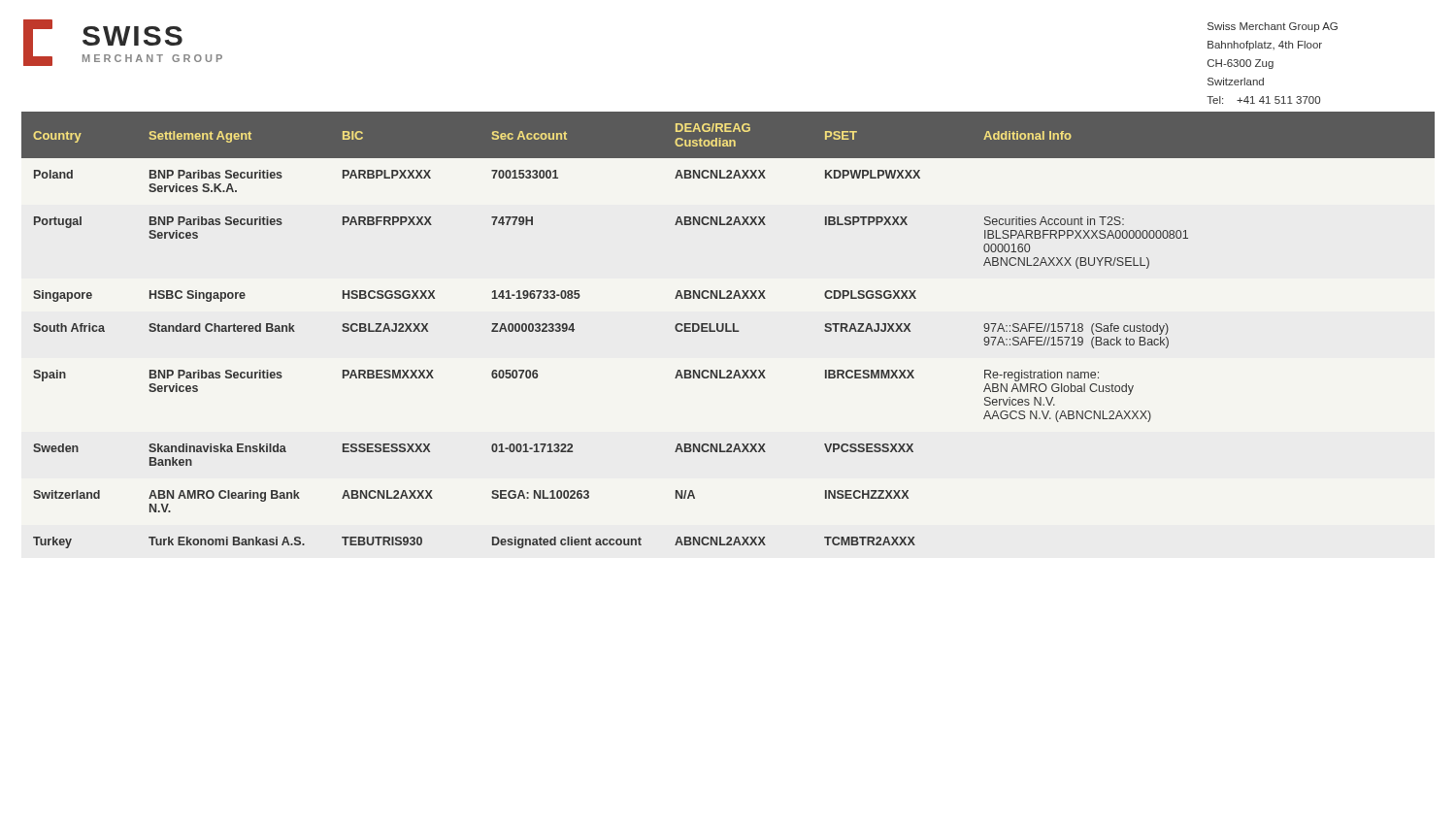Click on the logo
The width and height of the screenshot is (1456, 819).
click(x=123, y=43)
